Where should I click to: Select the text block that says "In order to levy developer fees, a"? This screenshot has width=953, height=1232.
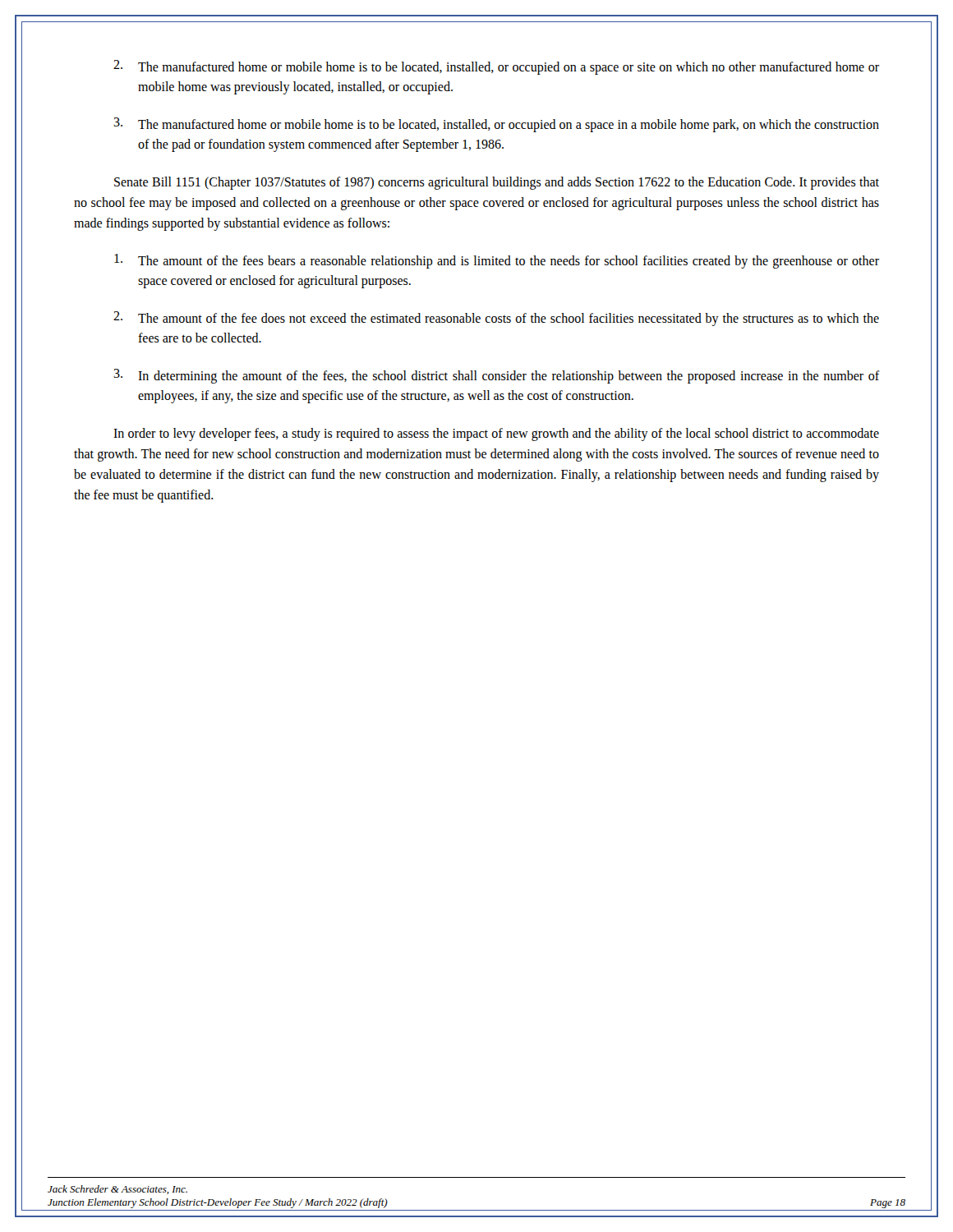tap(476, 464)
